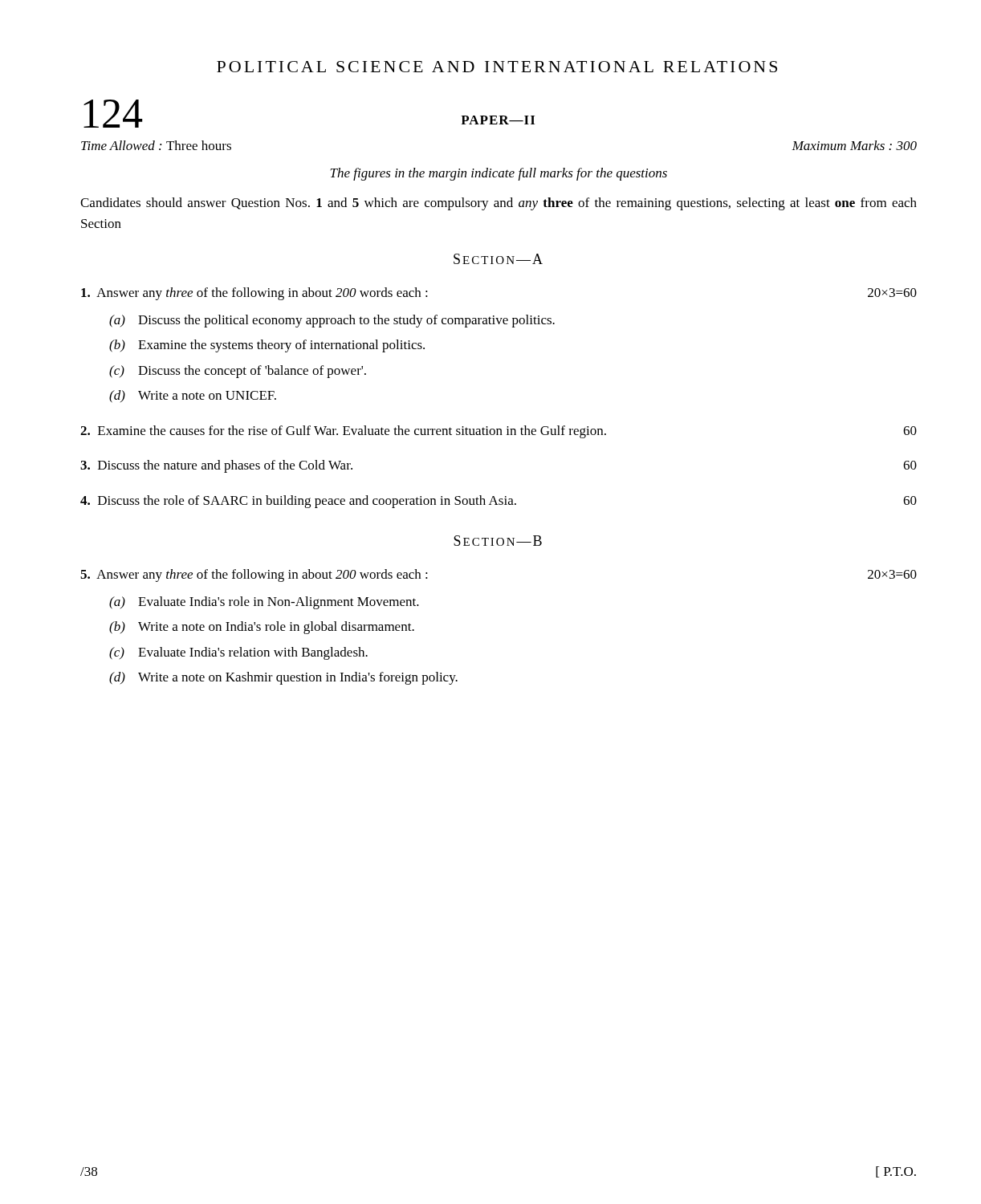Viewport: 981px width, 1204px height.
Task: Select the text block starting "(a) Discuss the political economy"
Action: 513,320
